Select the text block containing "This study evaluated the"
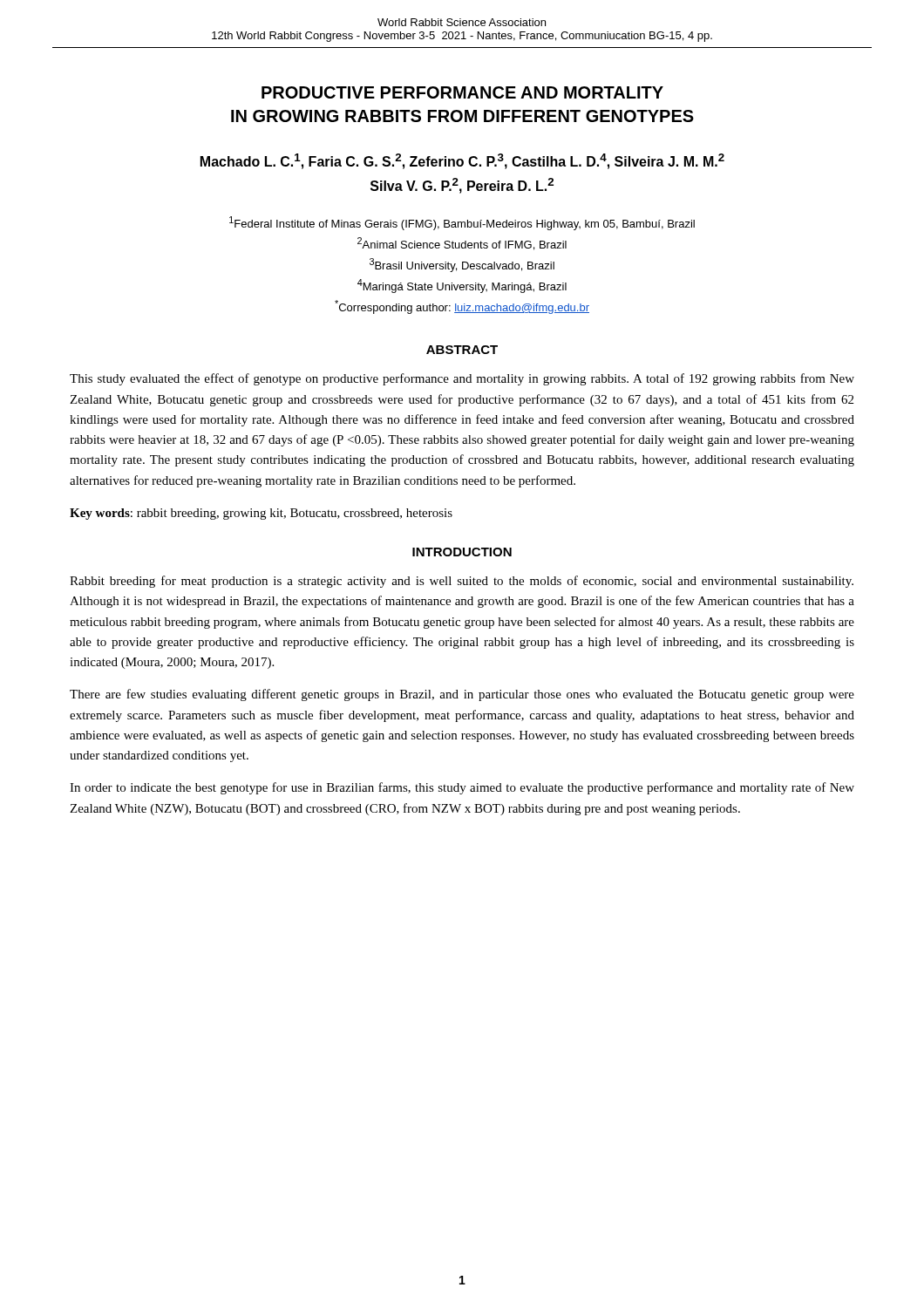Viewport: 924px width, 1308px height. click(x=462, y=429)
